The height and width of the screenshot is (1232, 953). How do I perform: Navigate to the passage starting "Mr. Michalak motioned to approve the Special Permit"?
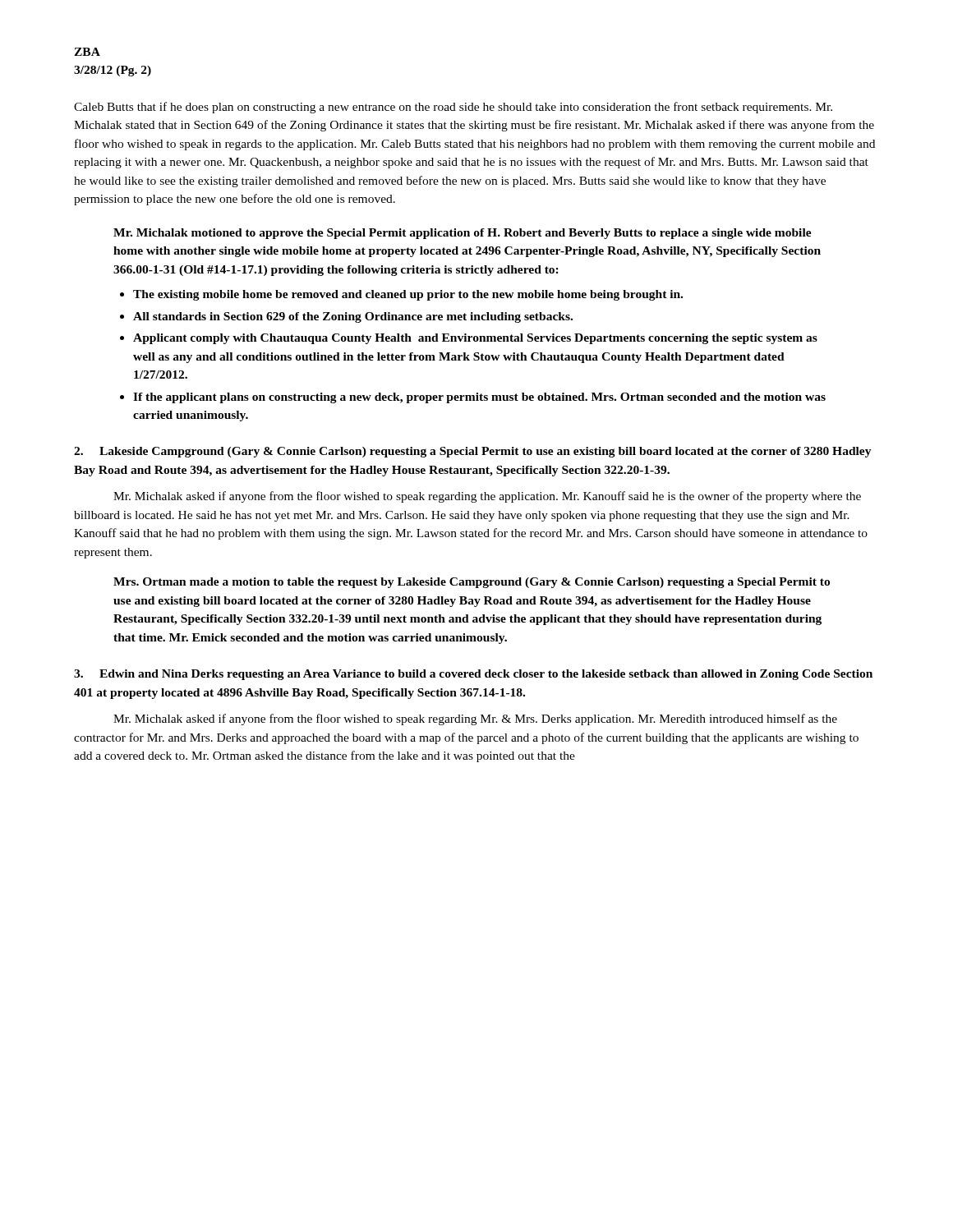pyautogui.click(x=467, y=250)
